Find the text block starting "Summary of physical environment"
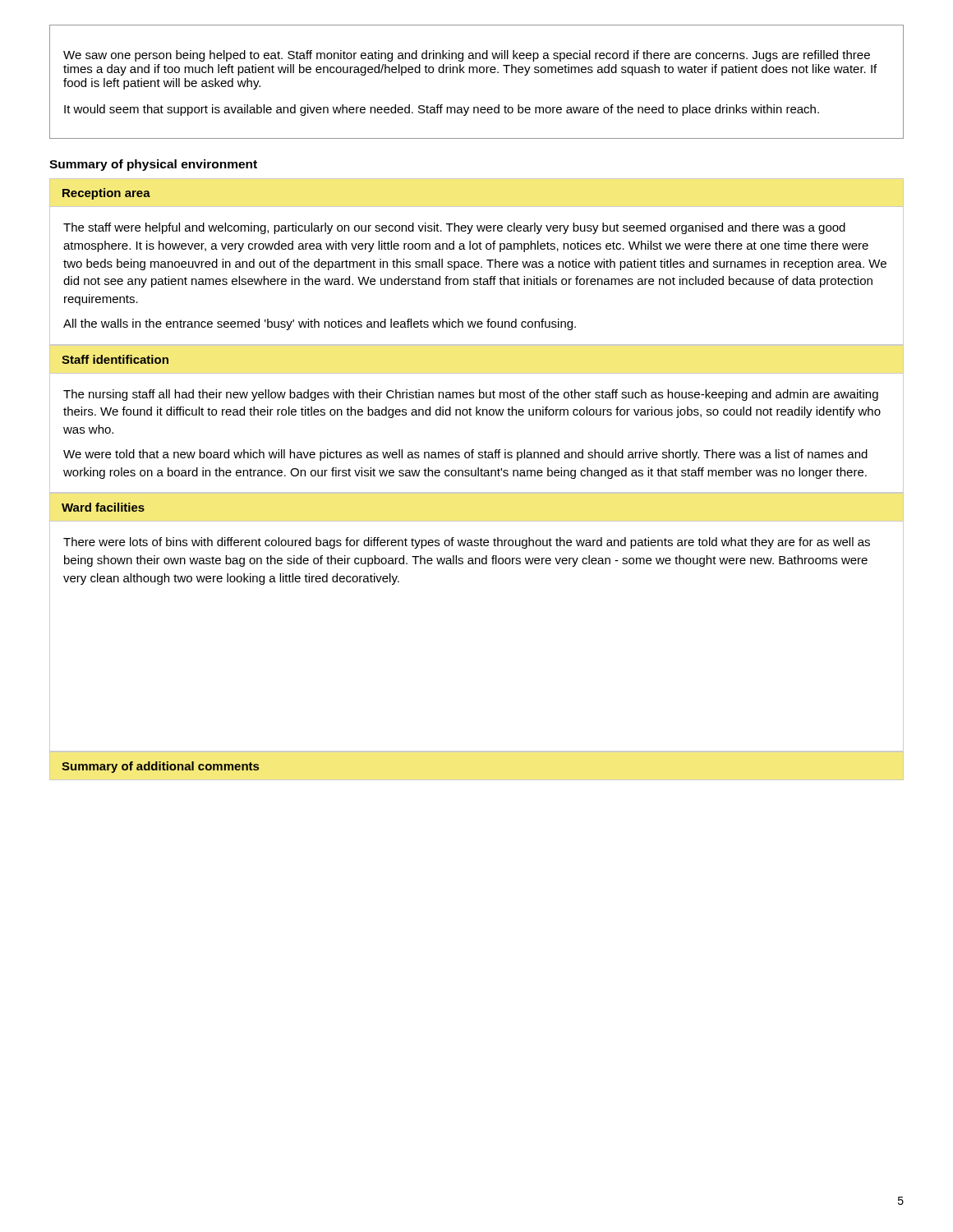The height and width of the screenshot is (1232, 953). point(153,164)
